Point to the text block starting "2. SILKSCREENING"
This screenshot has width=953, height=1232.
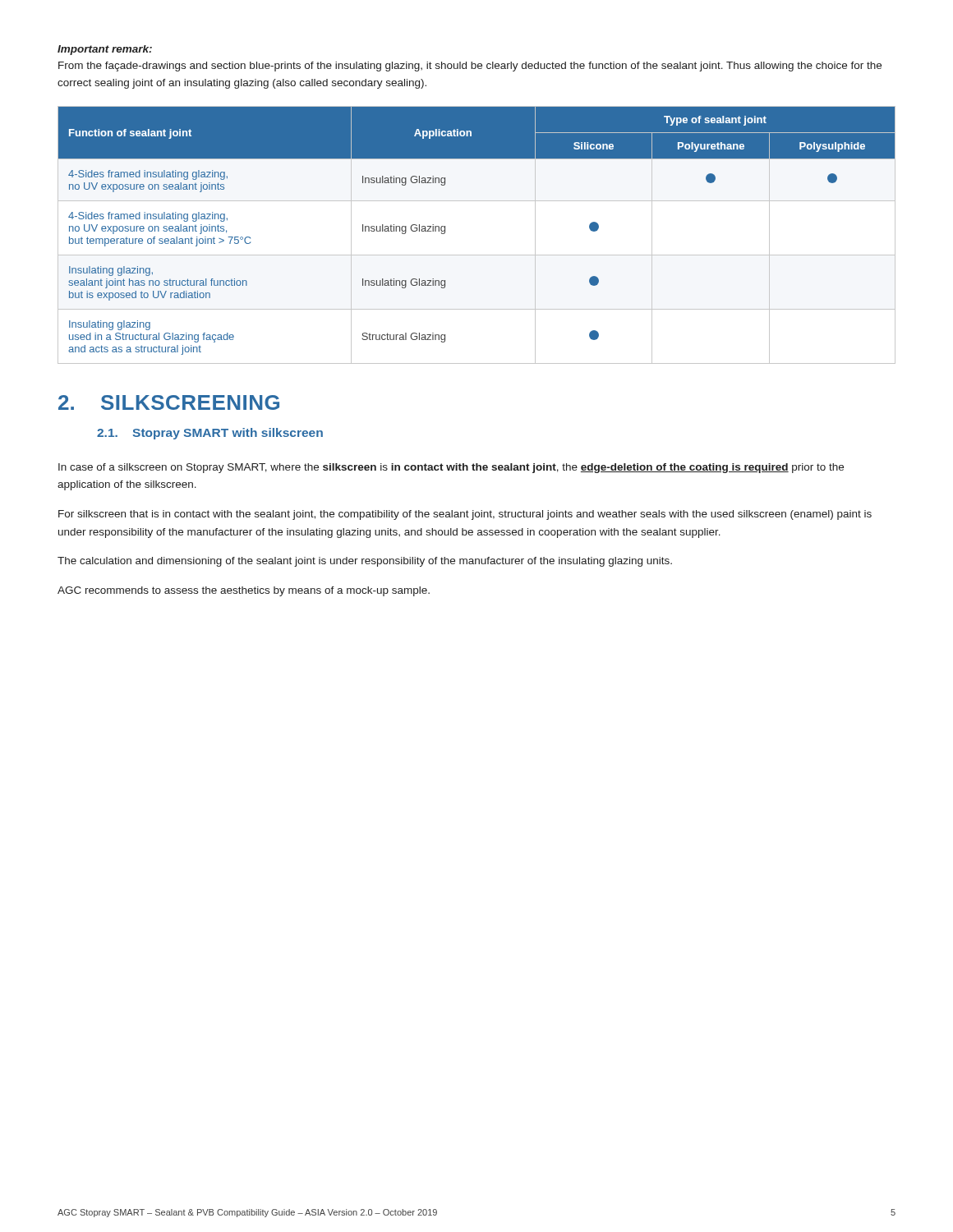[x=169, y=403]
